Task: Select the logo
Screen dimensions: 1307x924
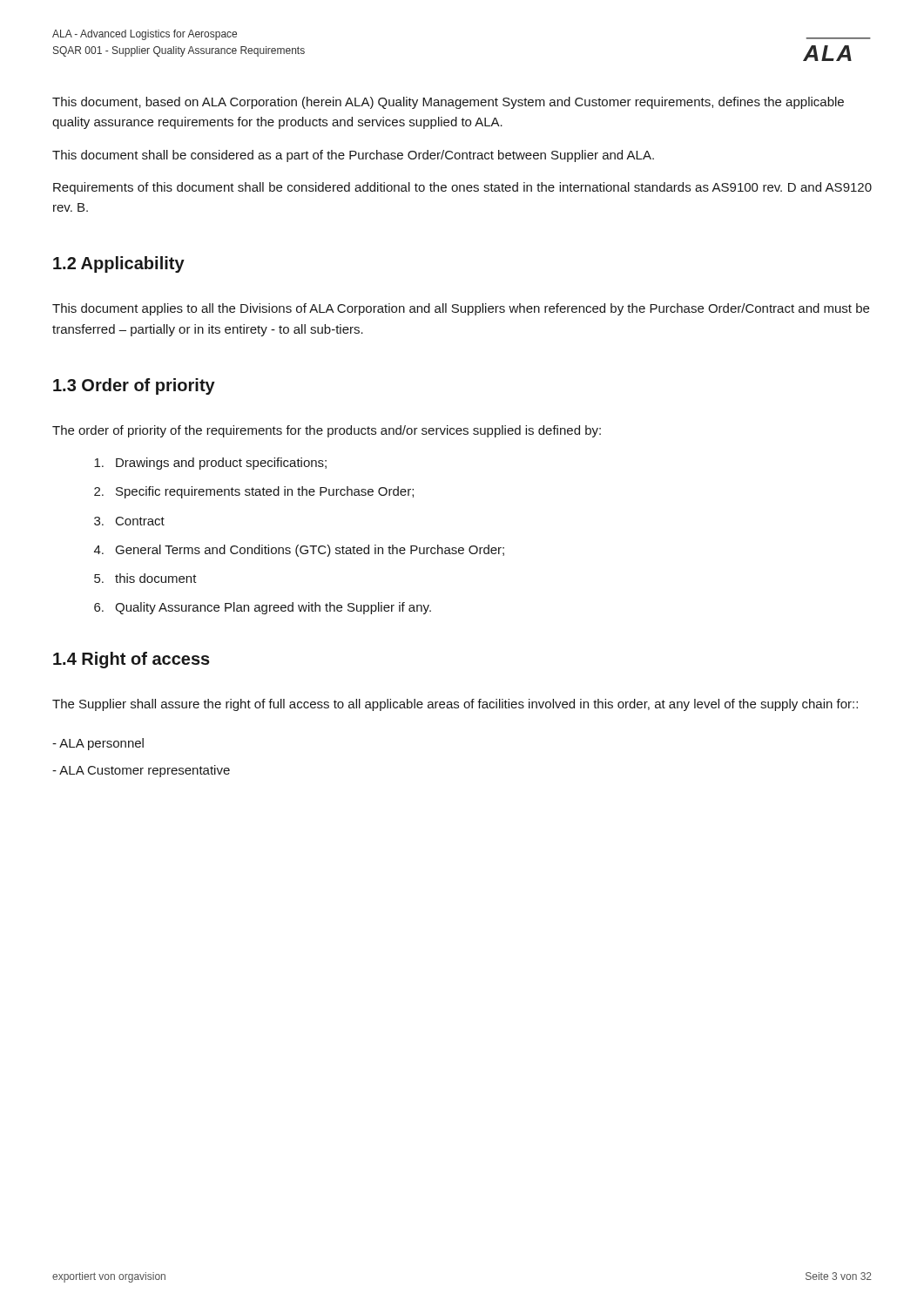Action: 833,49
